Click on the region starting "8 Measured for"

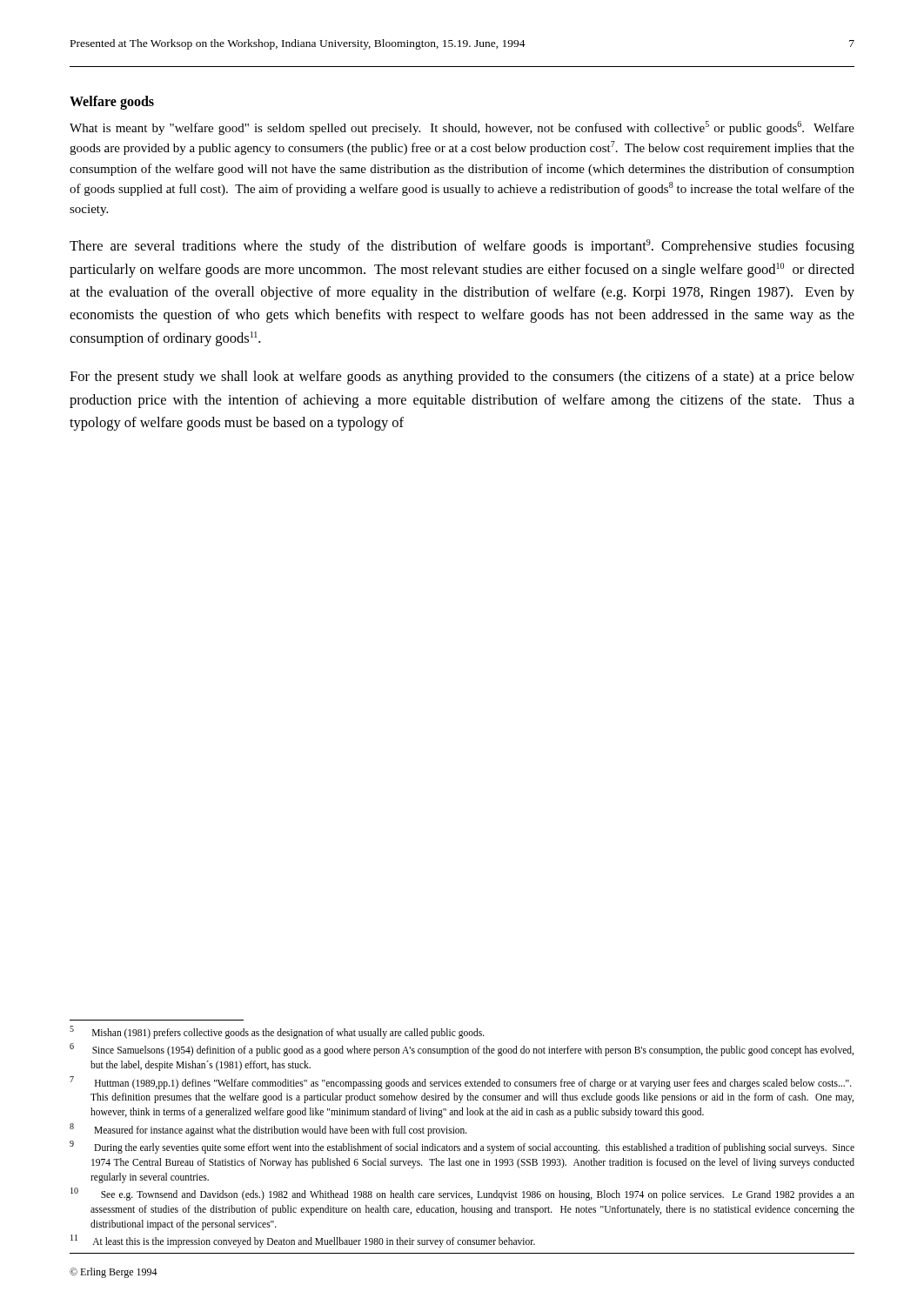click(269, 1129)
